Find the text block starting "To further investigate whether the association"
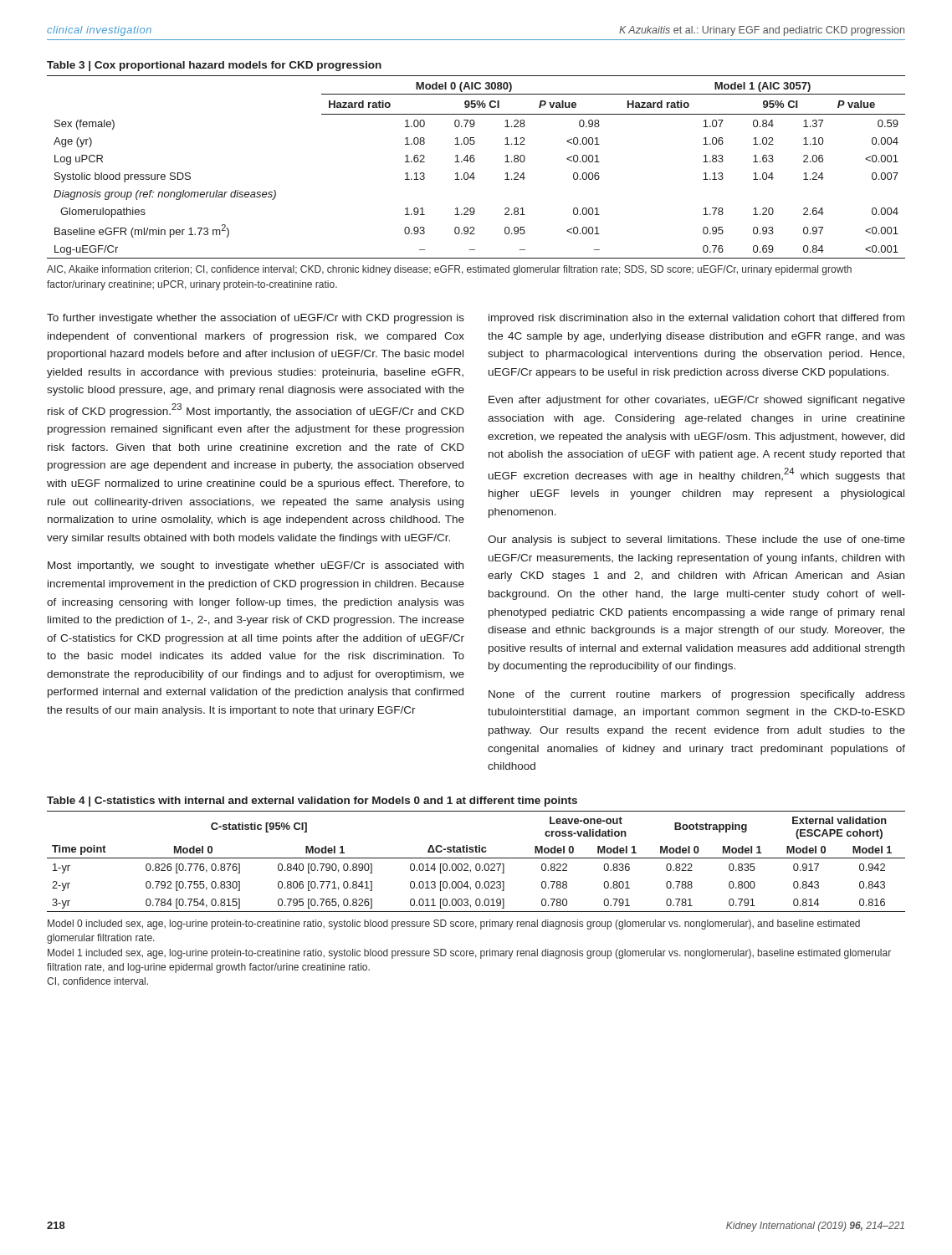The image size is (952, 1255). (x=256, y=428)
